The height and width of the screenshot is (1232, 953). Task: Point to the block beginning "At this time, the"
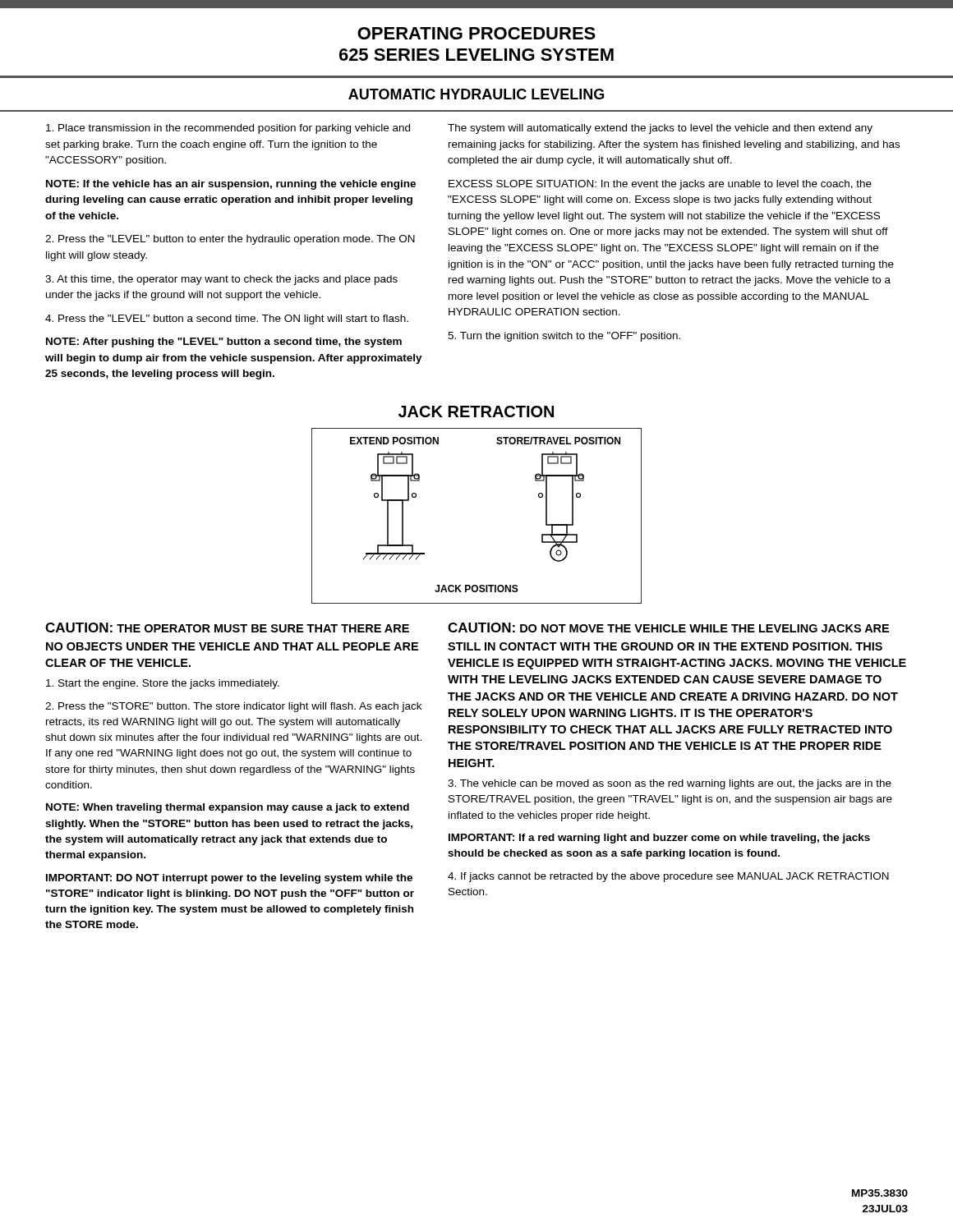tap(221, 286)
